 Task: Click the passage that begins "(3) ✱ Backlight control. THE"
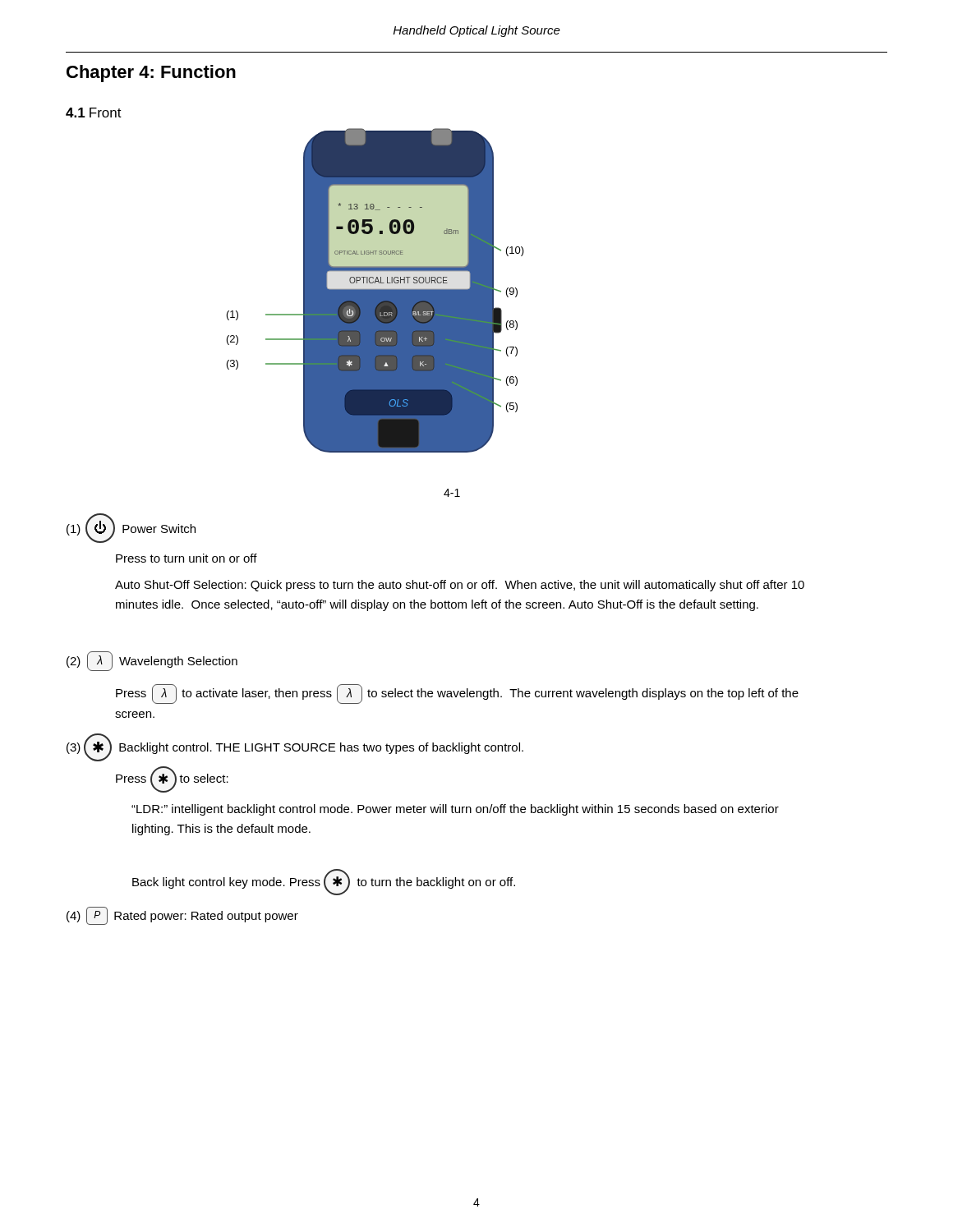295,747
